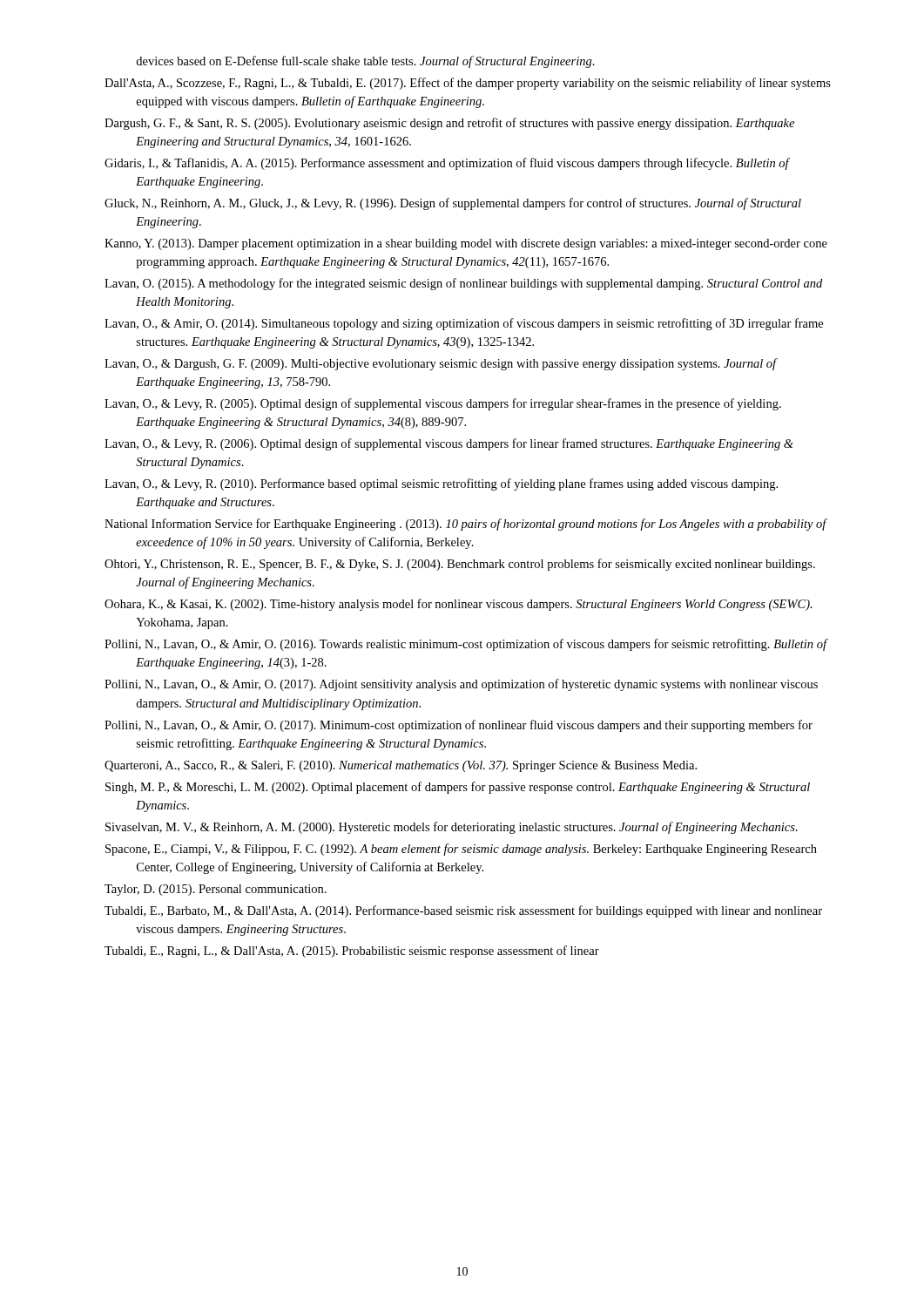
Task: Navigate to the block starting "Quarteroni, A., Sacco, R.,"
Action: click(x=401, y=765)
